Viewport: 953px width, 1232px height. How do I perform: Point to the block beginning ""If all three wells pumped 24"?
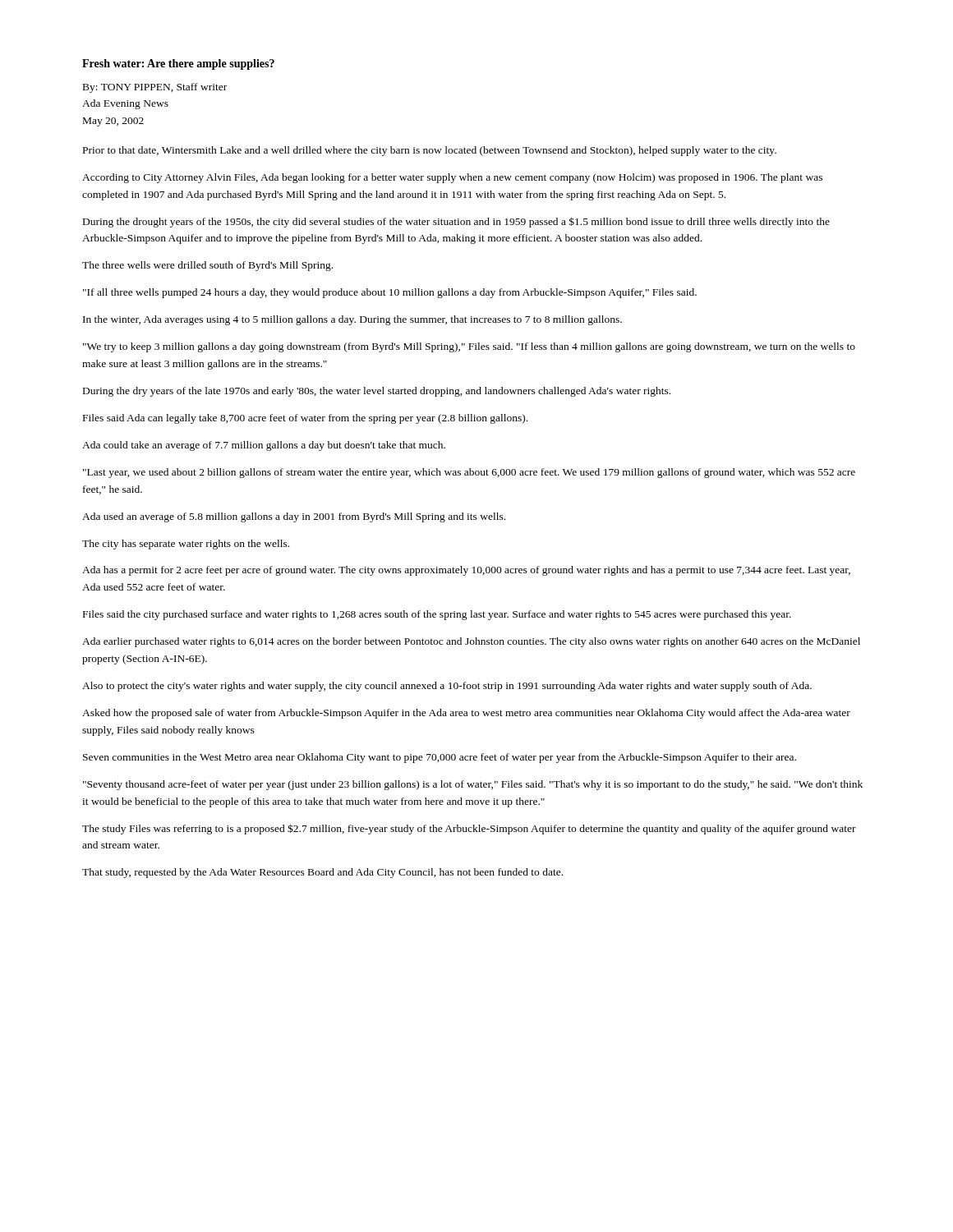pyautogui.click(x=390, y=292)
